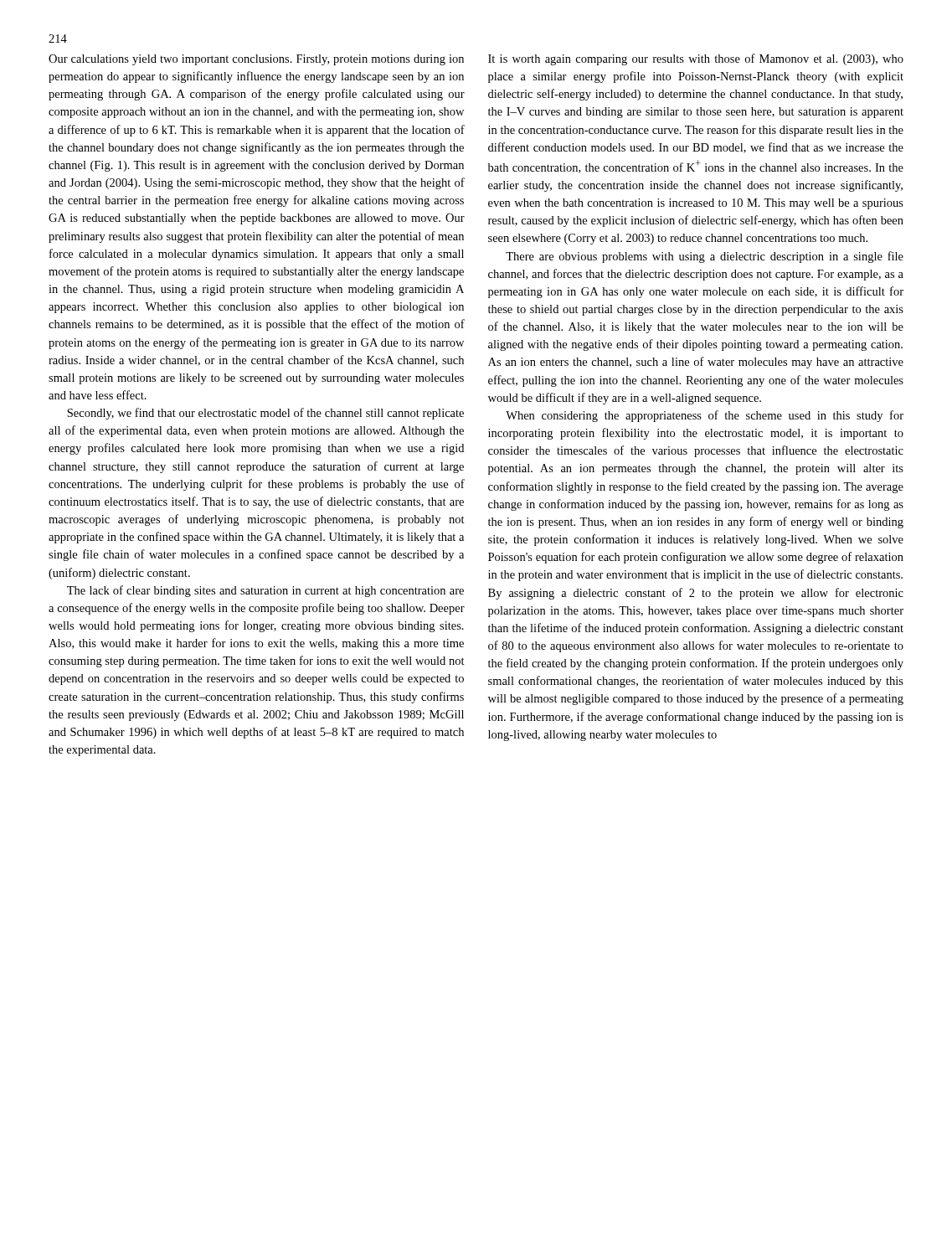Find the text block containing "There are obvious problems with using a dielectric"
This screenshot has width=952, height=1256.
tap(696, 327)
